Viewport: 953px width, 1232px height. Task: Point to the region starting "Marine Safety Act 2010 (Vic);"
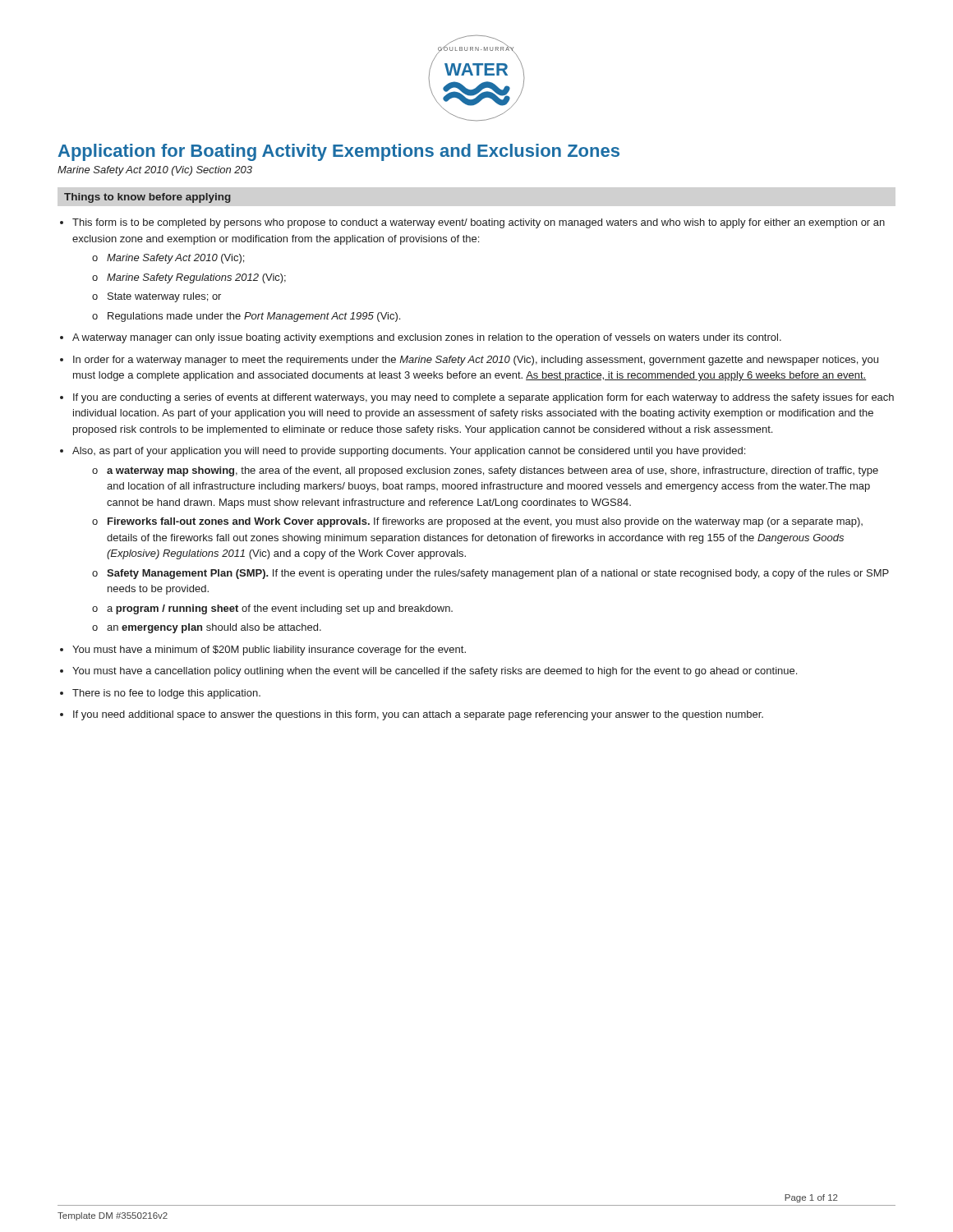(x=176, y=257)
